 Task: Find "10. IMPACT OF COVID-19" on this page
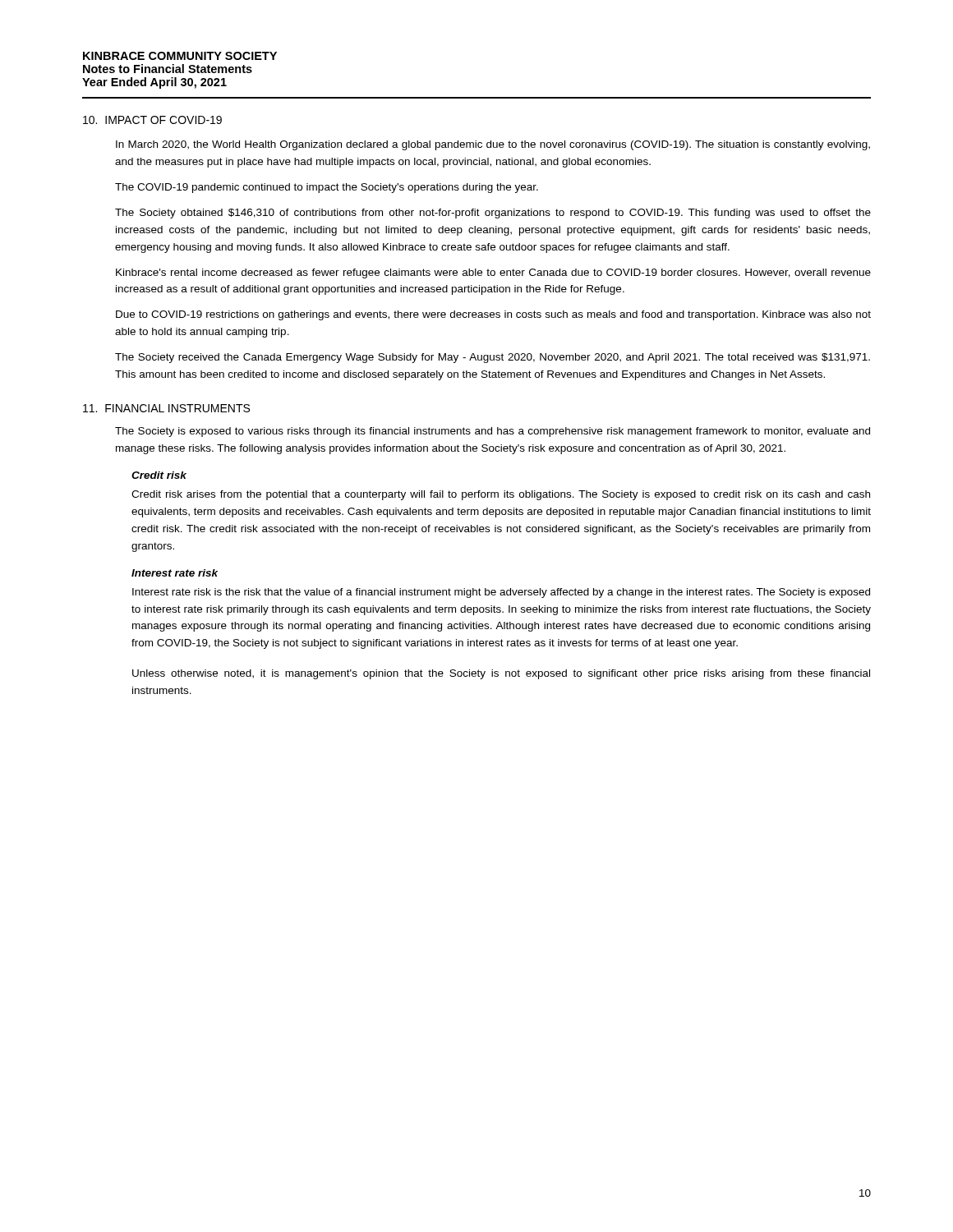click(x=152, y=120)
